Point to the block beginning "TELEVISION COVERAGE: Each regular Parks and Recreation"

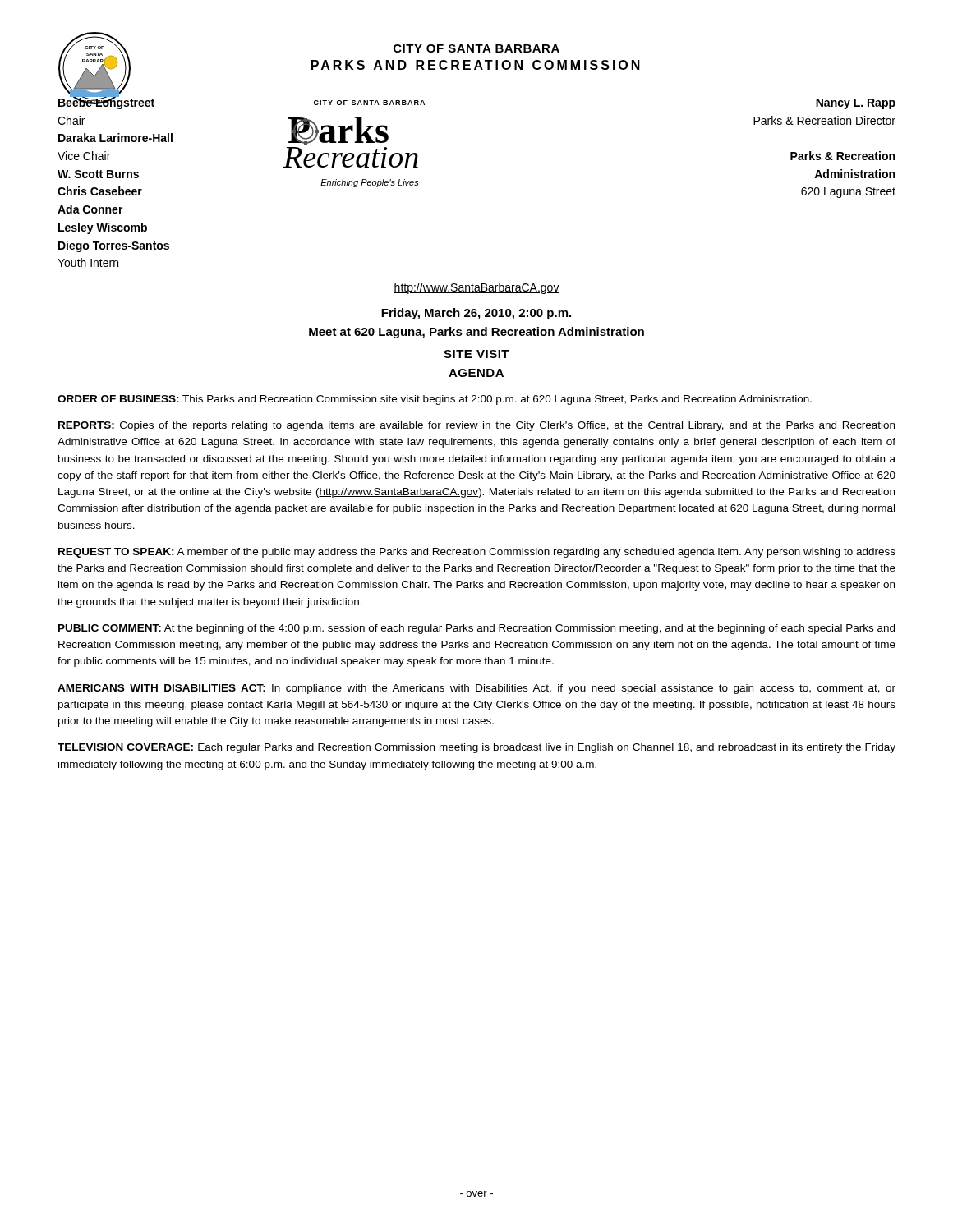coord(476,756)
